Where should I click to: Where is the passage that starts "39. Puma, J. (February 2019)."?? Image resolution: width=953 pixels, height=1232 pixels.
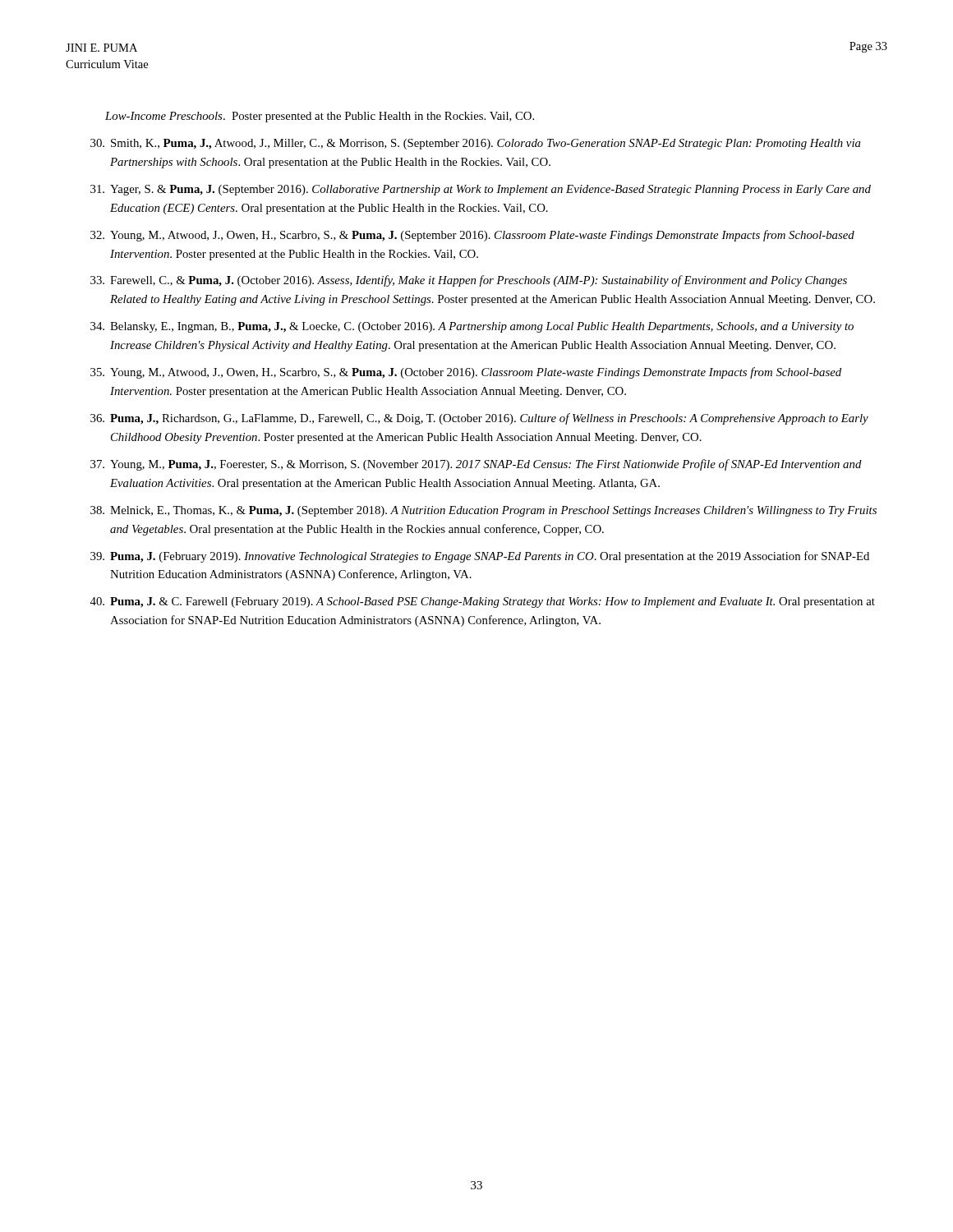476,565
